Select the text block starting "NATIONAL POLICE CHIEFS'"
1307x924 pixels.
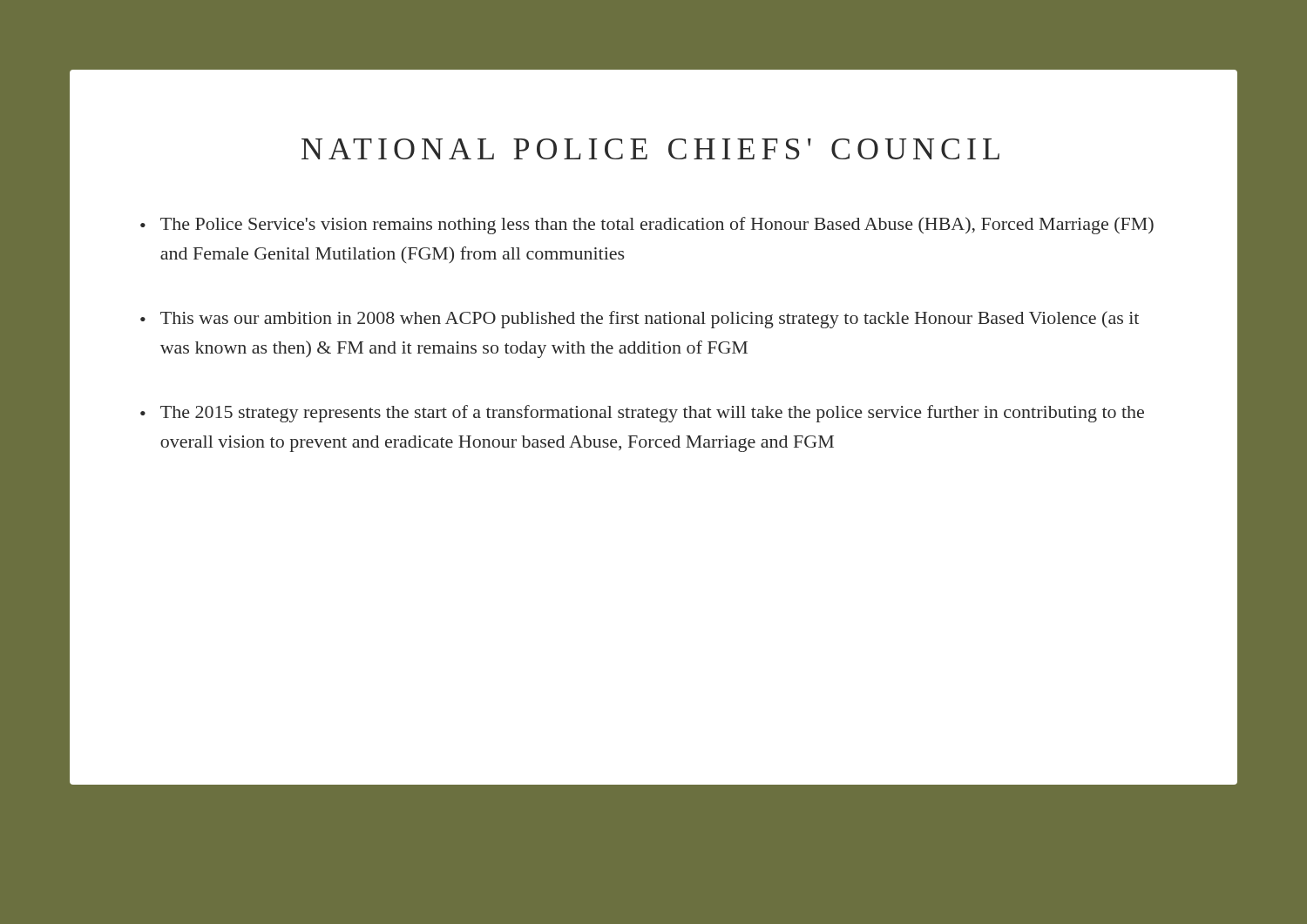[x=654, y=149]
